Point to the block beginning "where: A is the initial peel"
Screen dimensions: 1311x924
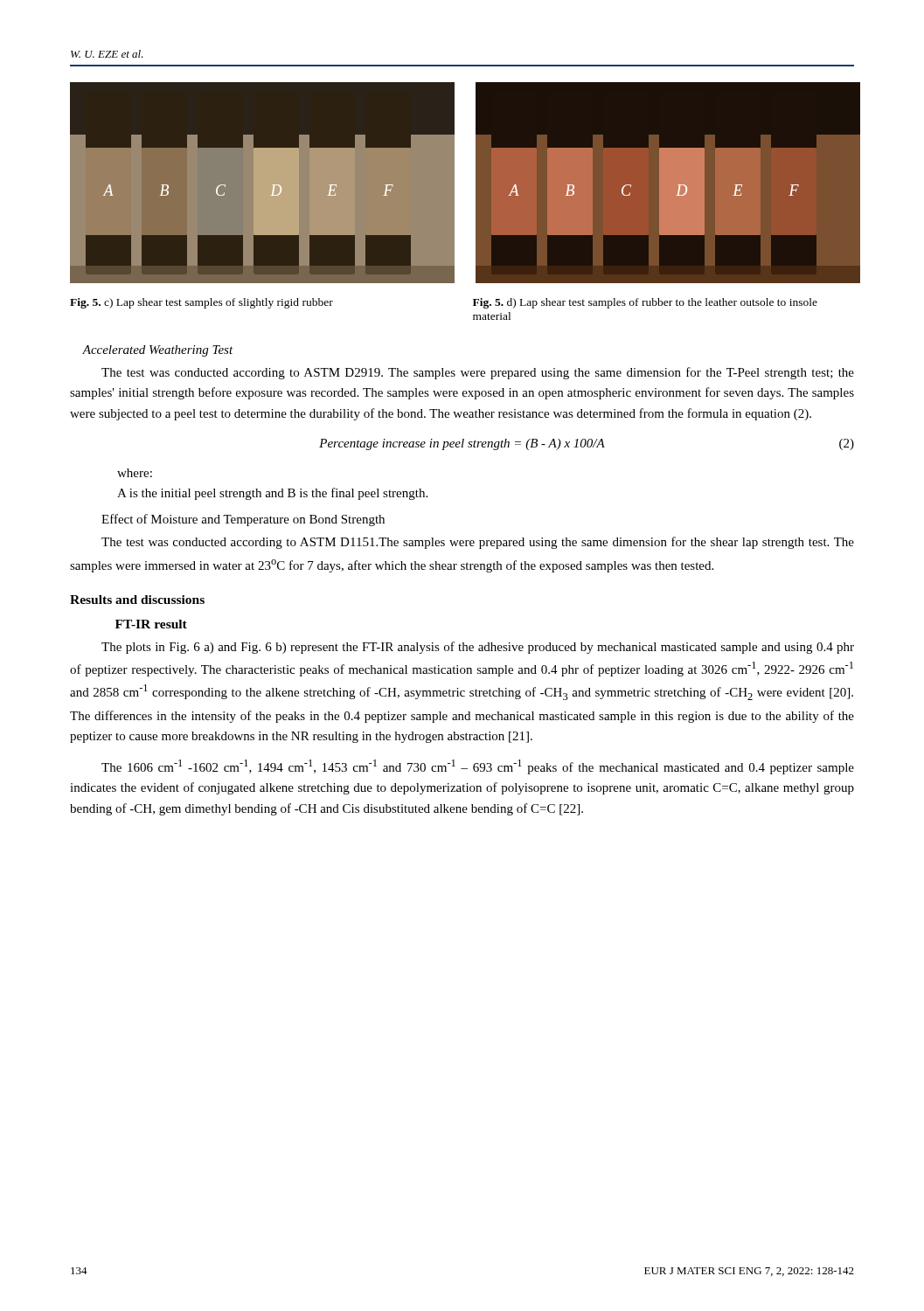click(x=273, y=483)
